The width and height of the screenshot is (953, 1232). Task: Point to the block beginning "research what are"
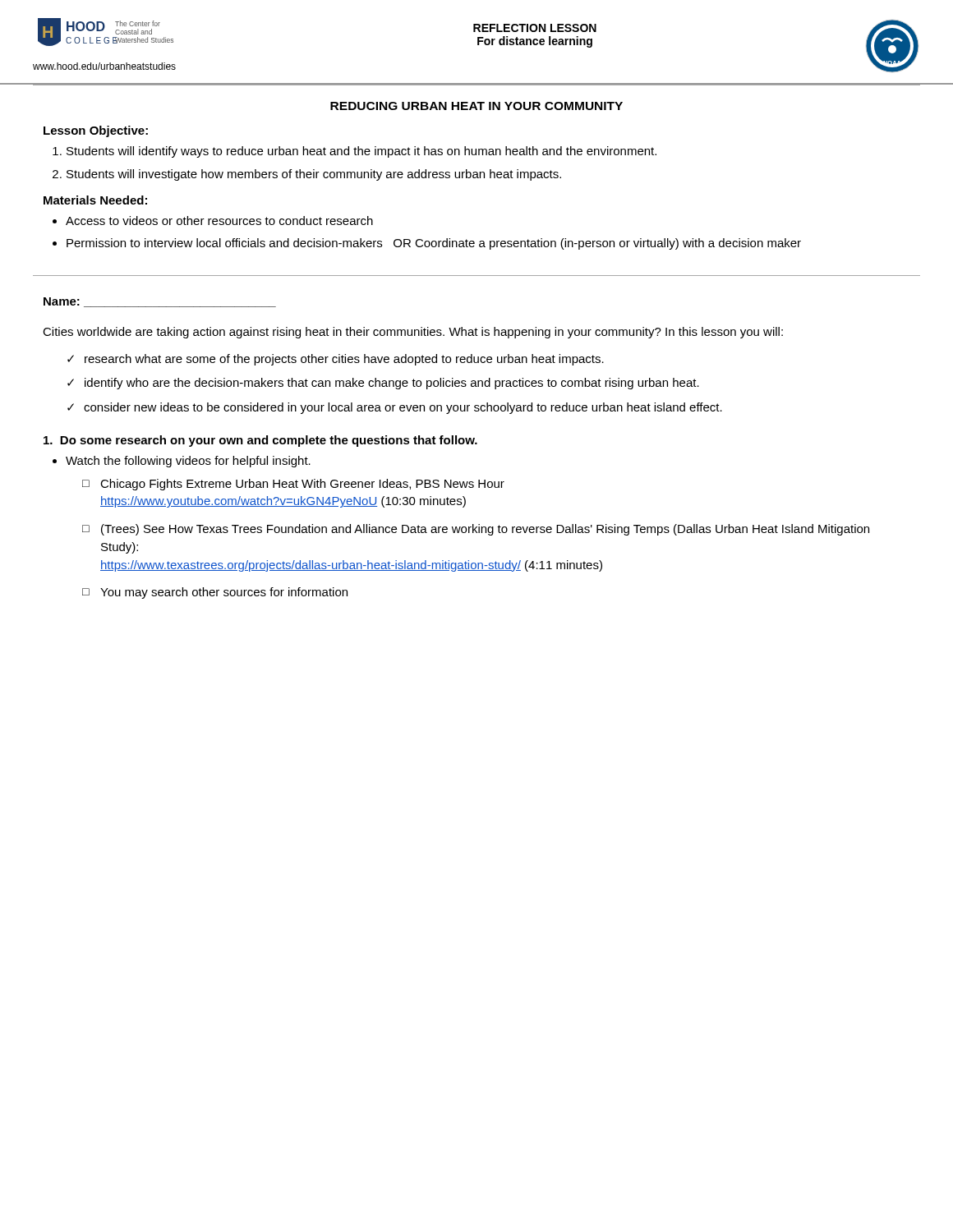pos(344,358)
